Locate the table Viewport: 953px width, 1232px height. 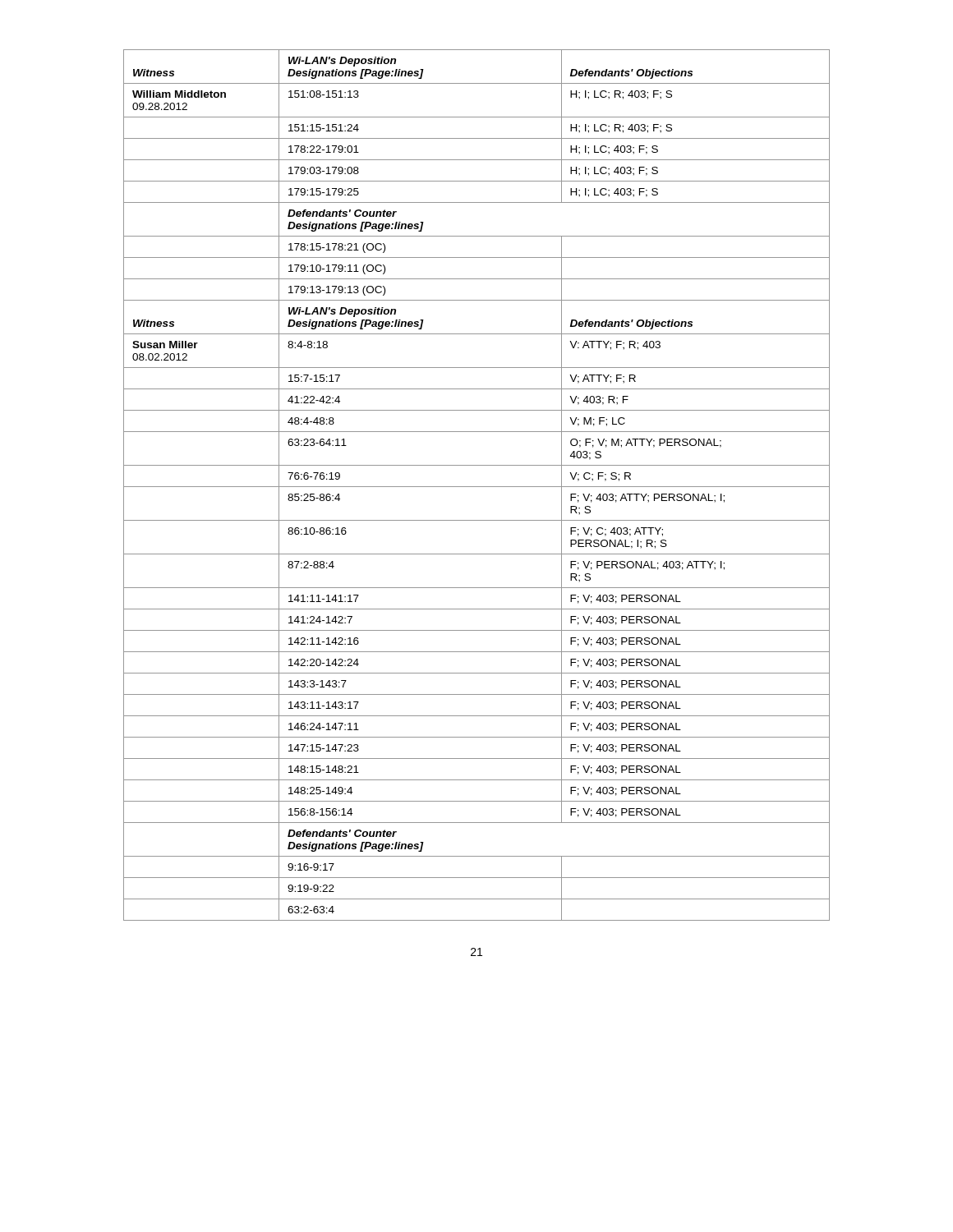coord(476,485)
